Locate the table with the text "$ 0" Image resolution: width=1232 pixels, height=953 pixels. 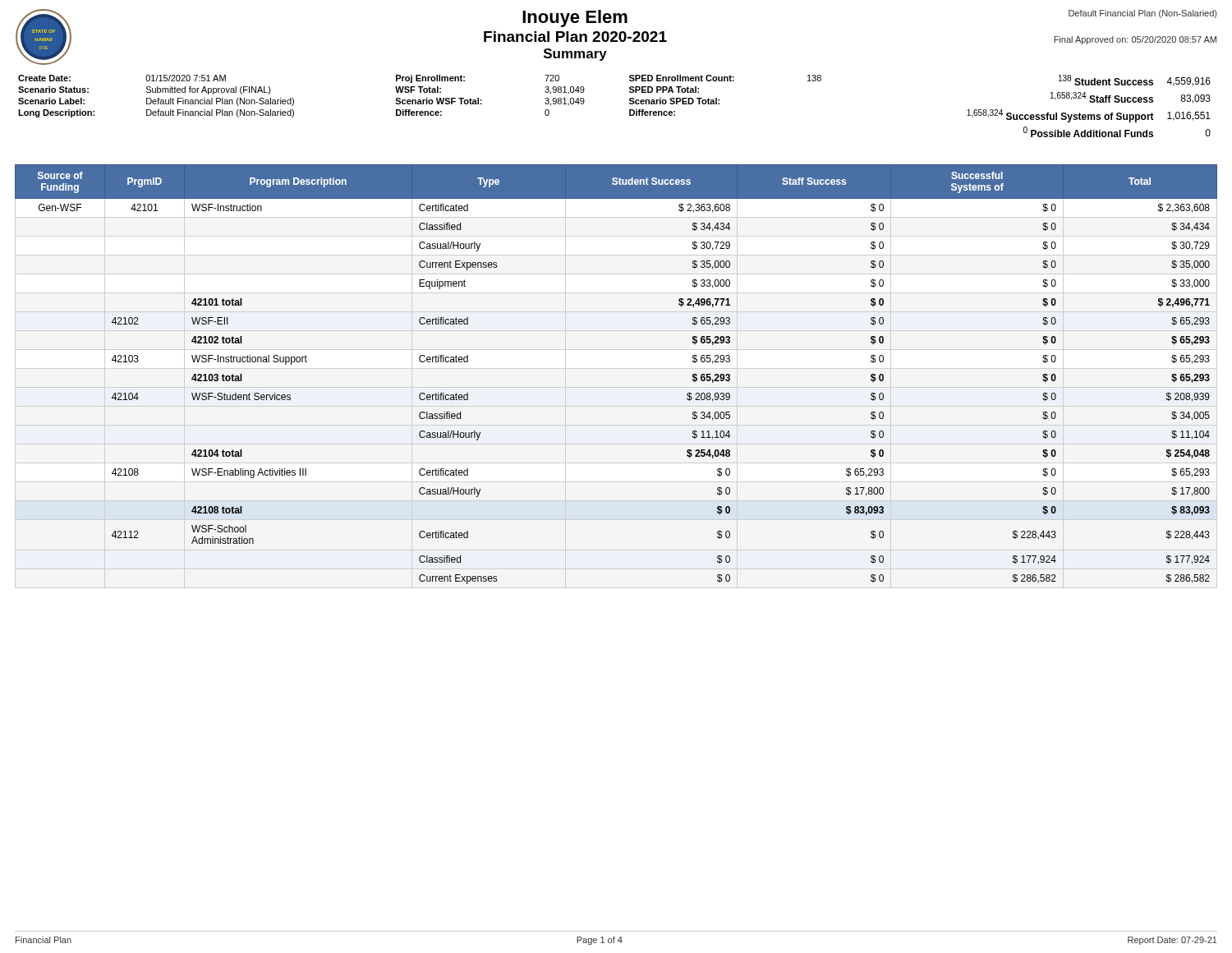click(616, 376)
